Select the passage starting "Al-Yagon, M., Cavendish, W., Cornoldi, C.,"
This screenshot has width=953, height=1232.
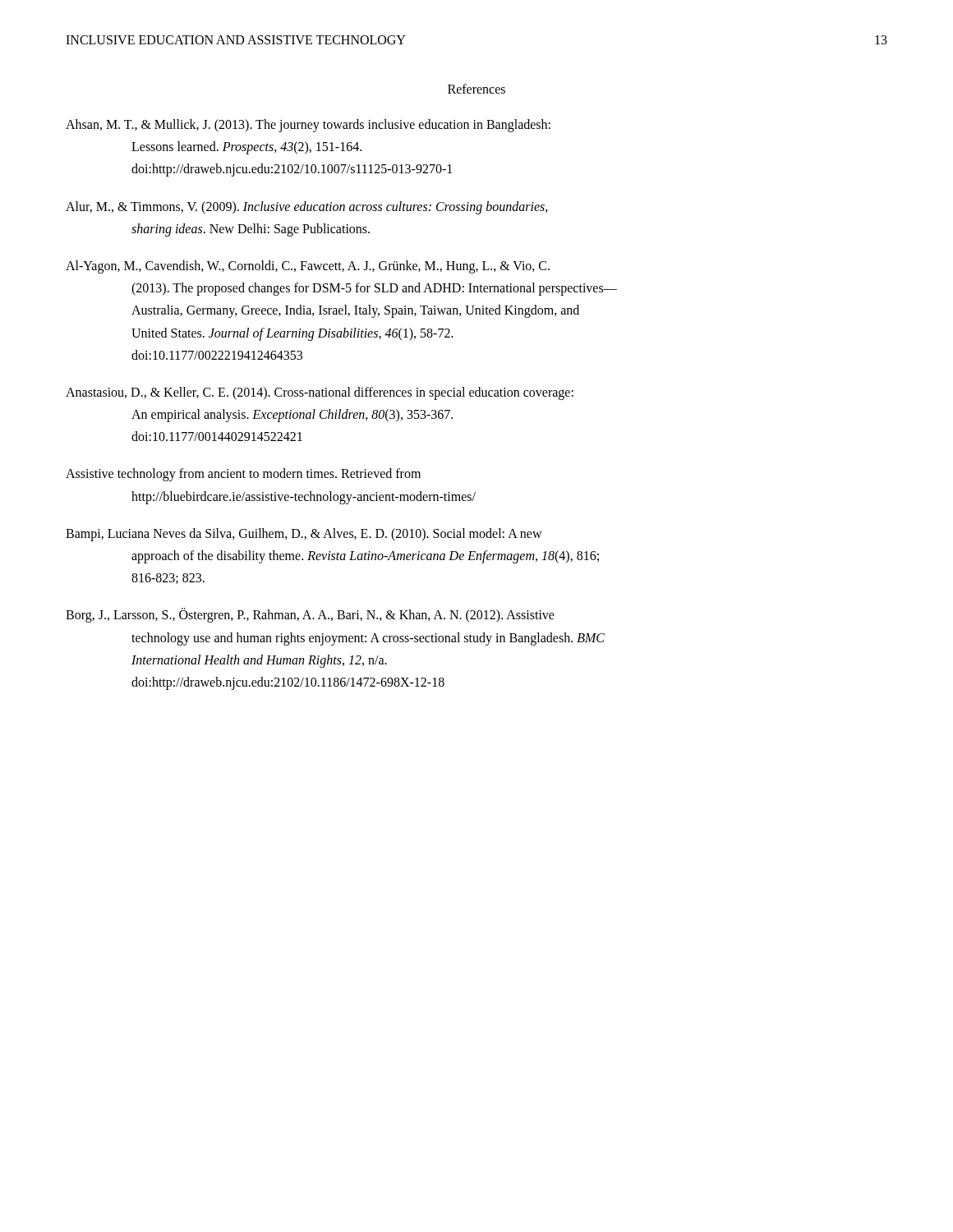click(476, 310)
